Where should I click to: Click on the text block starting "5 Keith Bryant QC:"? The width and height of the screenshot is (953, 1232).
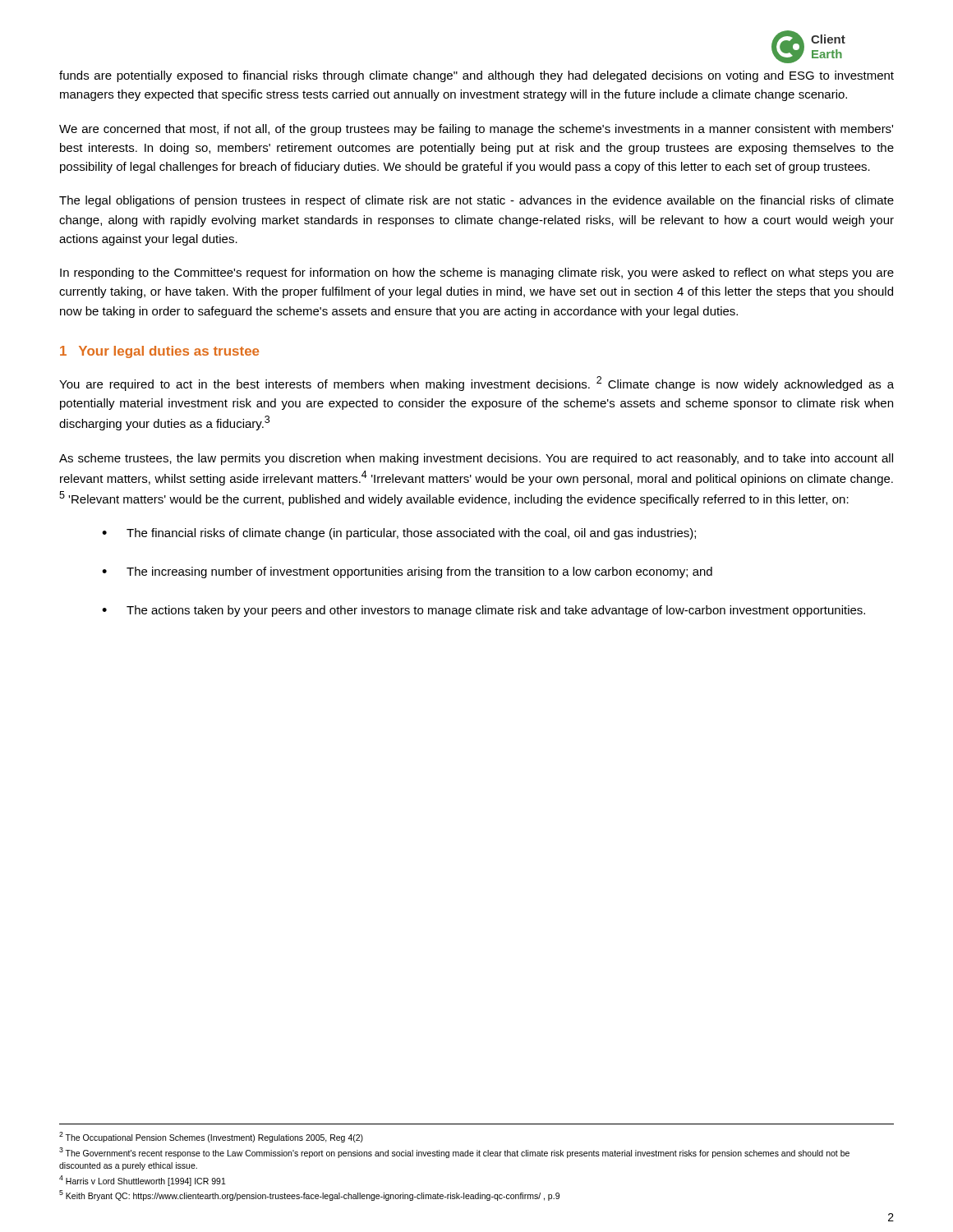[310, 1194]
